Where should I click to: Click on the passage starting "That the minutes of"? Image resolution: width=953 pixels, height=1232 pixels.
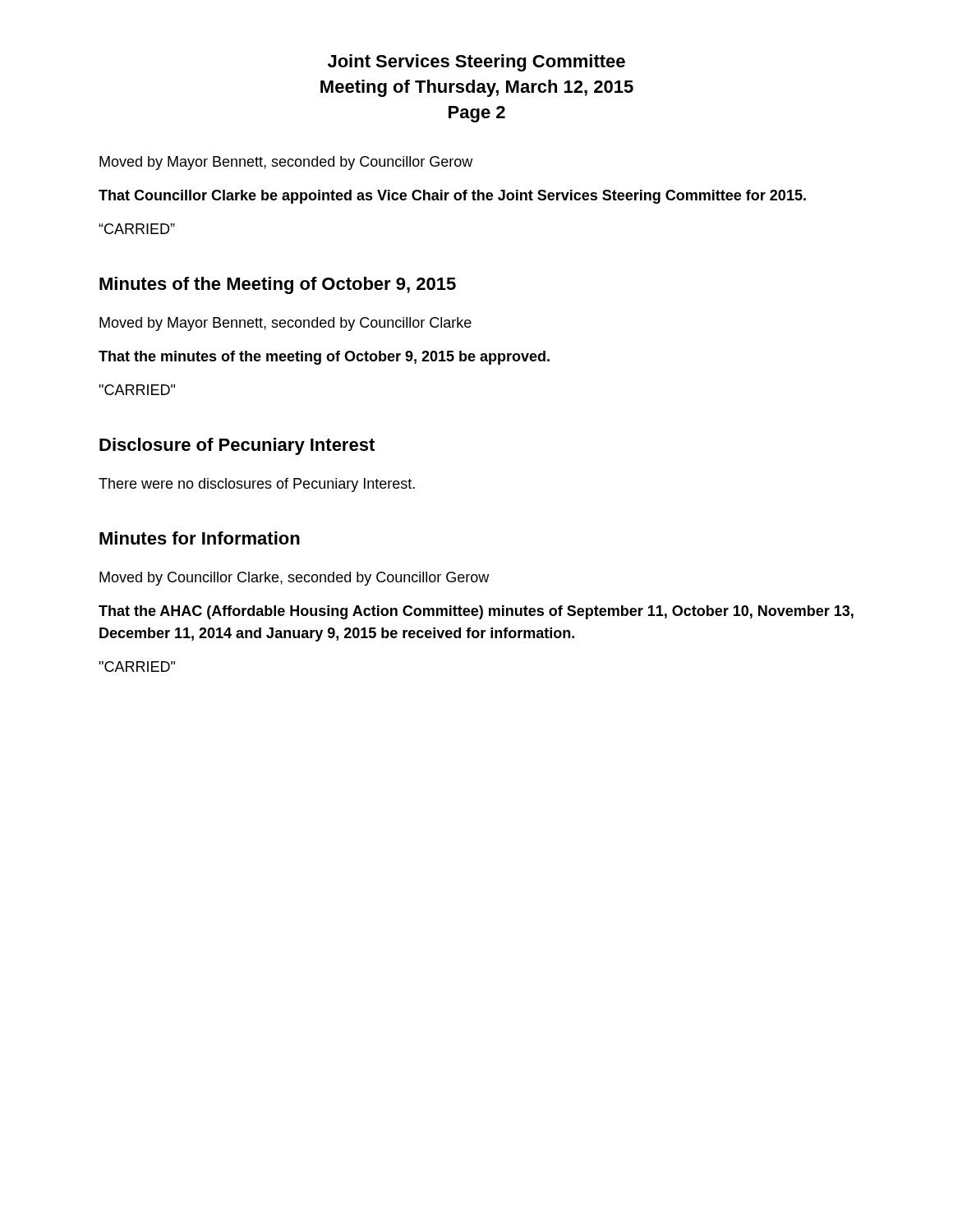(x=325, y=357)
